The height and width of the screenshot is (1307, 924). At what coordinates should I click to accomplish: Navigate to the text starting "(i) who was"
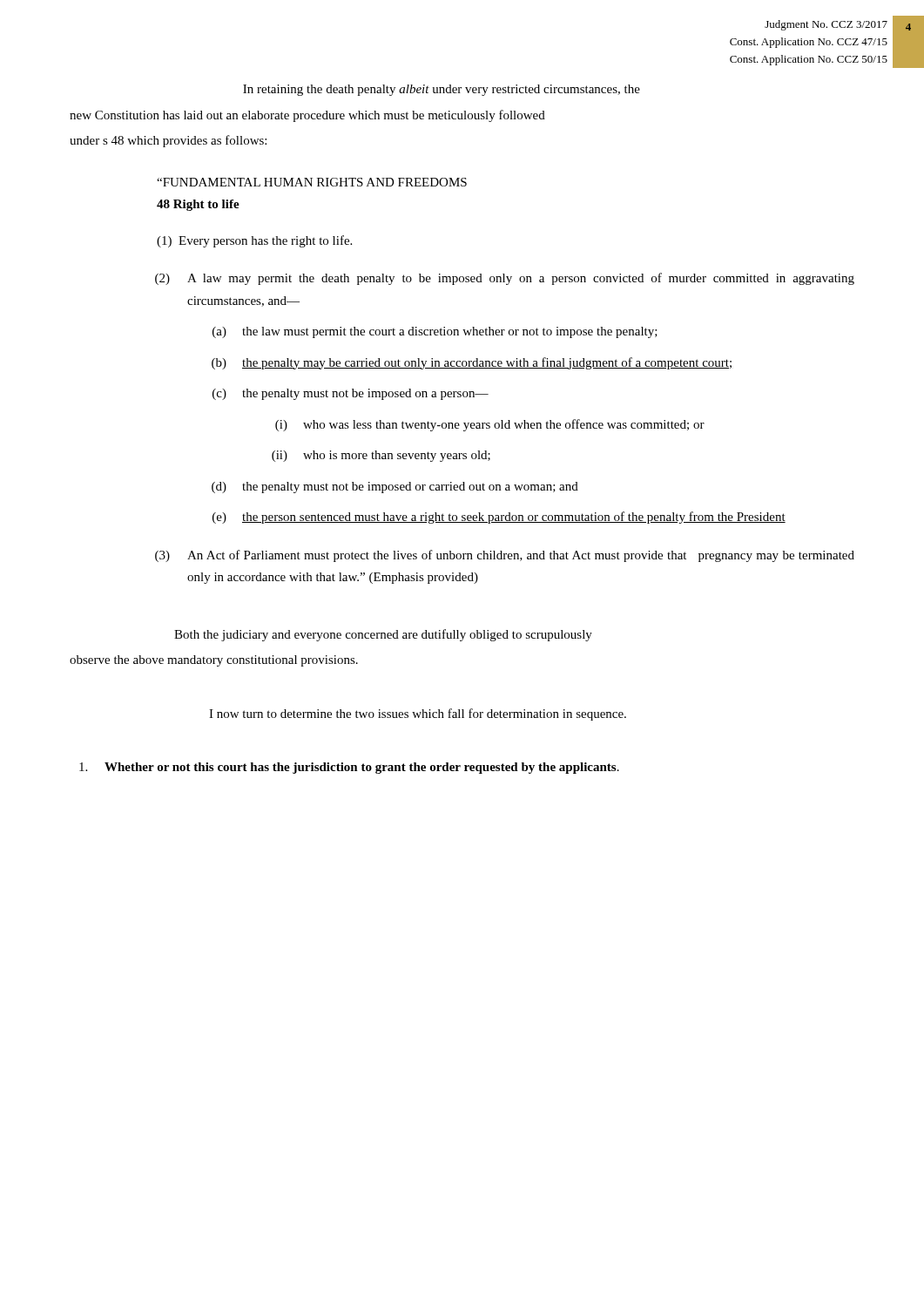(549, 425)
